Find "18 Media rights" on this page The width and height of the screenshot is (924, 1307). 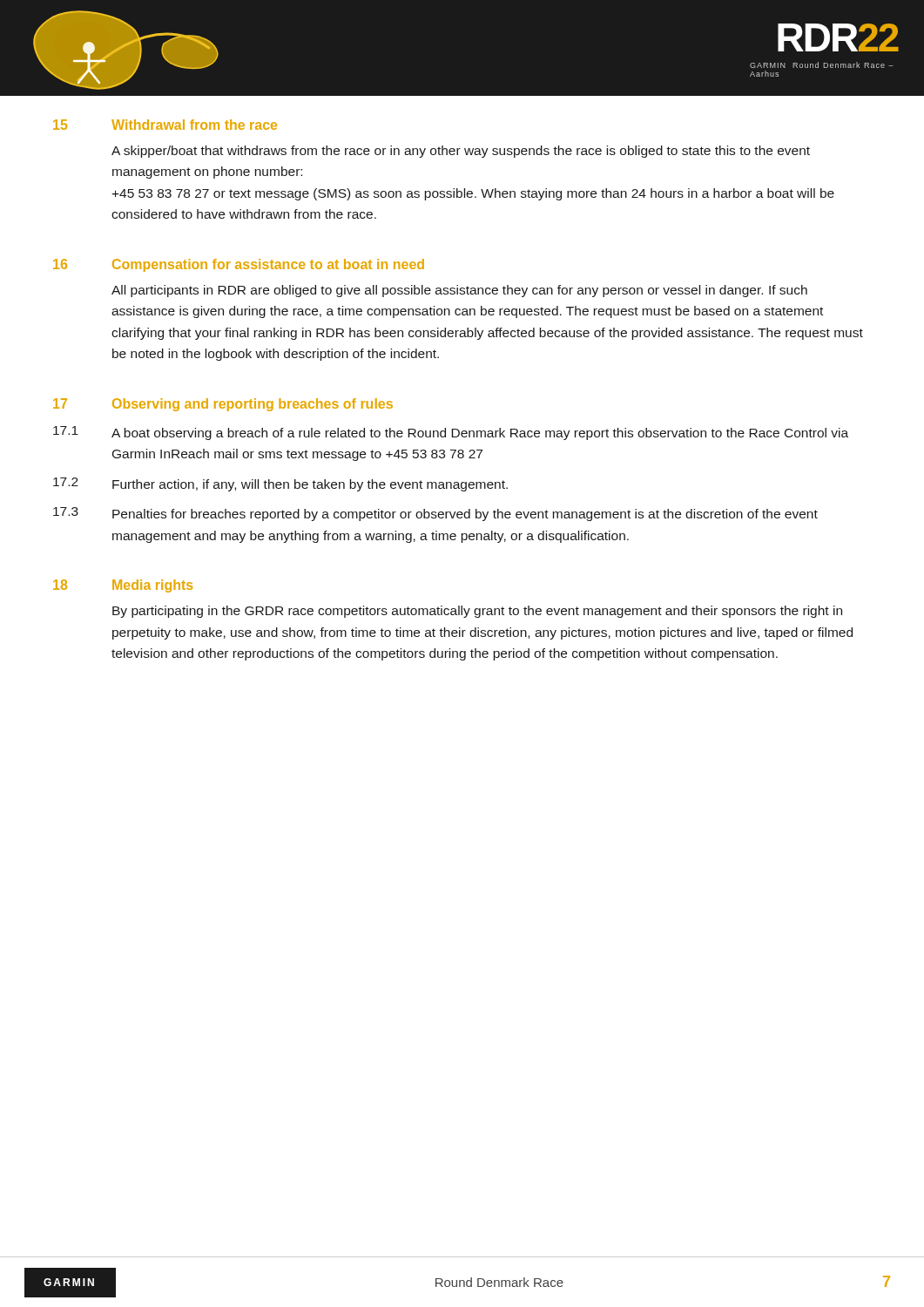123,586
